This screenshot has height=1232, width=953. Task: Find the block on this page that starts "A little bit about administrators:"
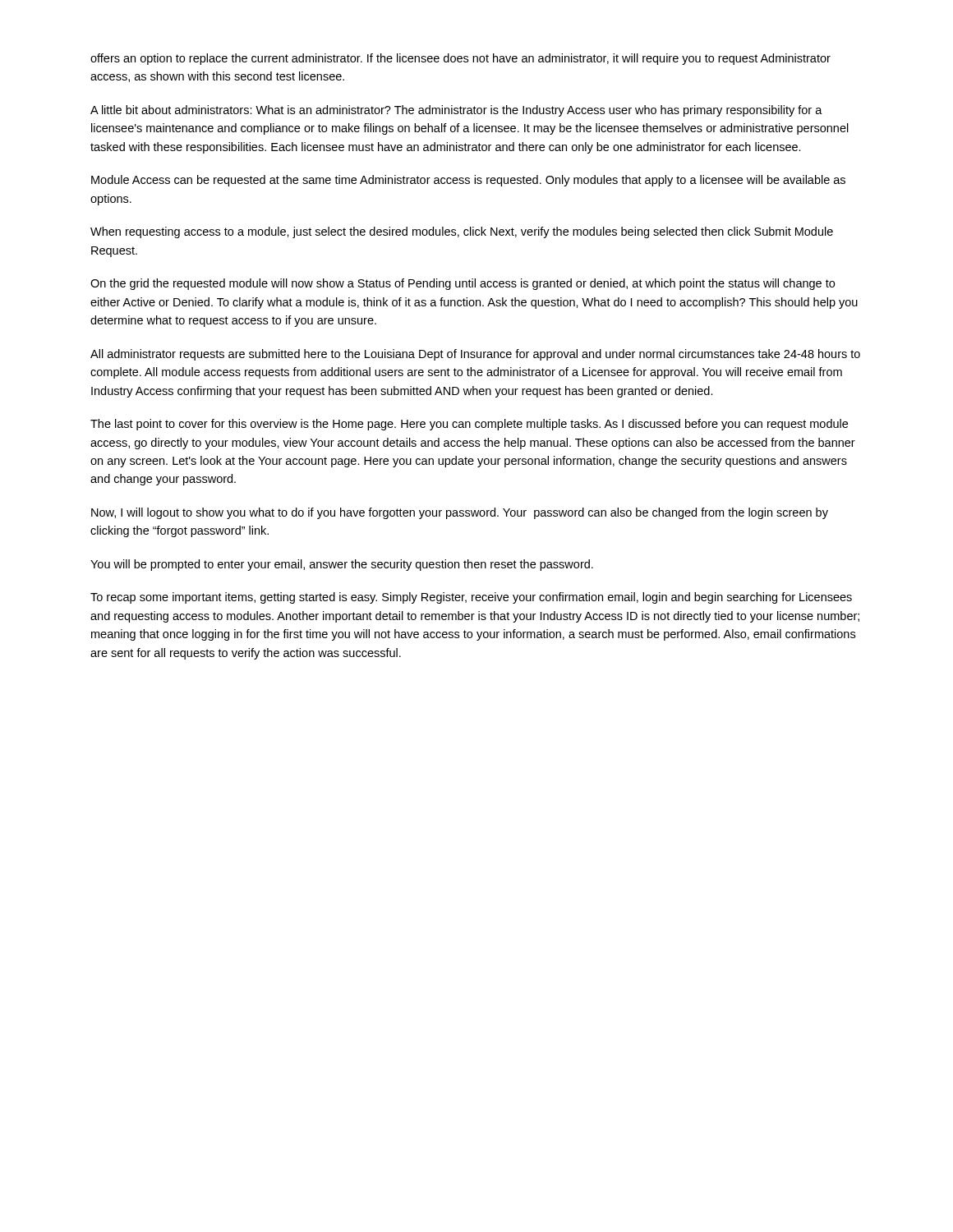click(470, 128)
